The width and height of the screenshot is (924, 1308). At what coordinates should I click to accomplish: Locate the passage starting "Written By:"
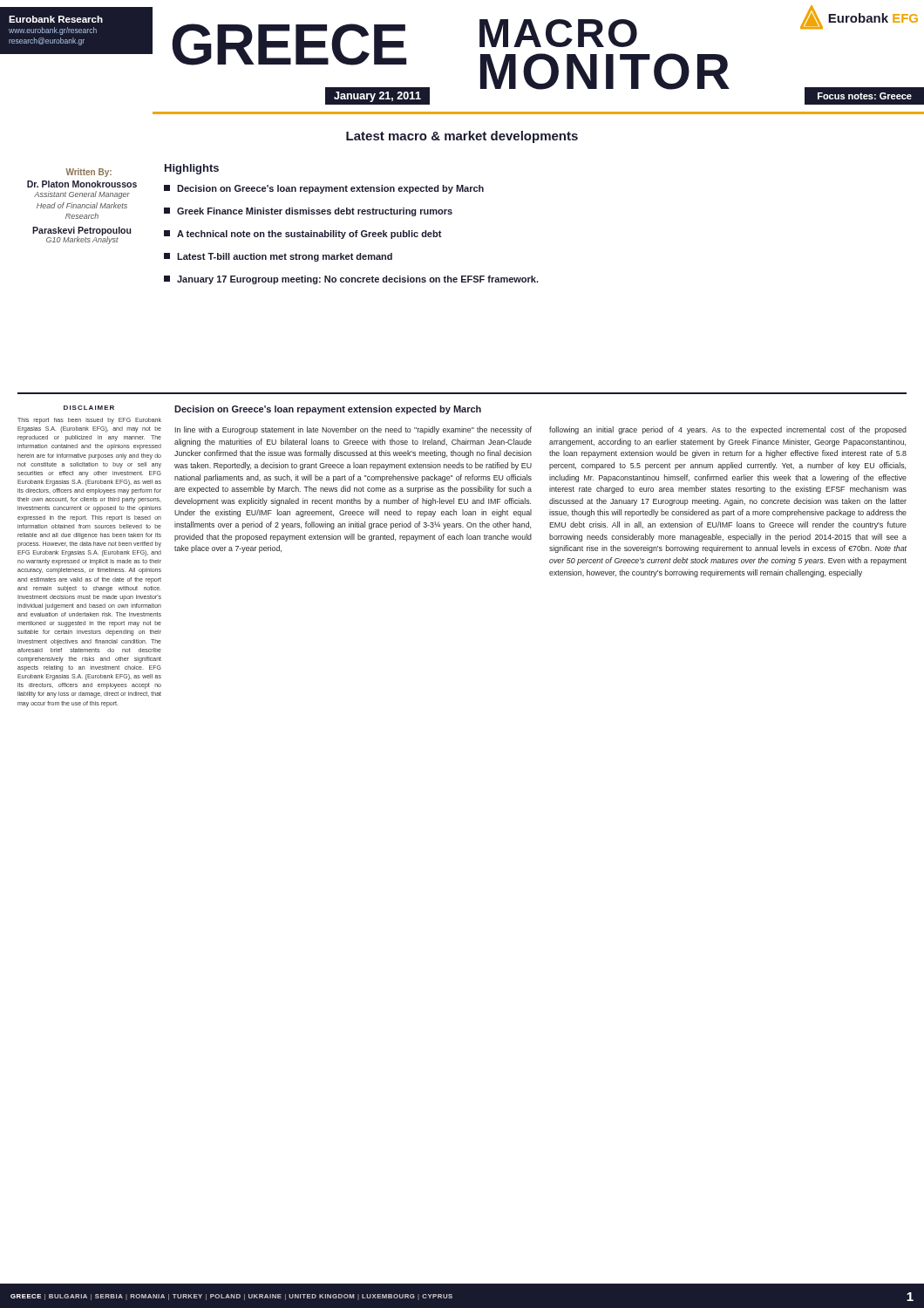click(x=89, y=172)
